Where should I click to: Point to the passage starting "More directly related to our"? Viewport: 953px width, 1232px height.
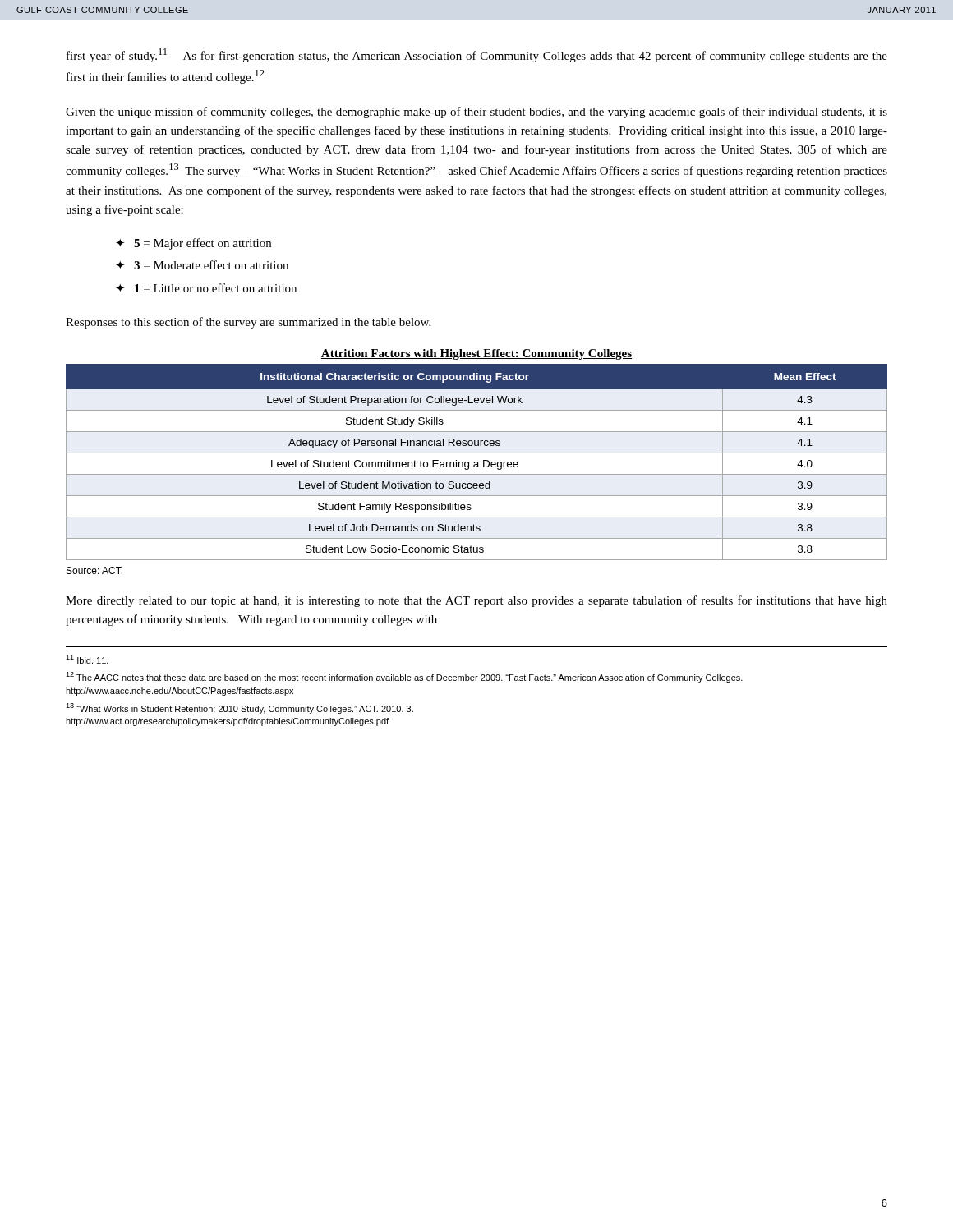click(476, 610)
